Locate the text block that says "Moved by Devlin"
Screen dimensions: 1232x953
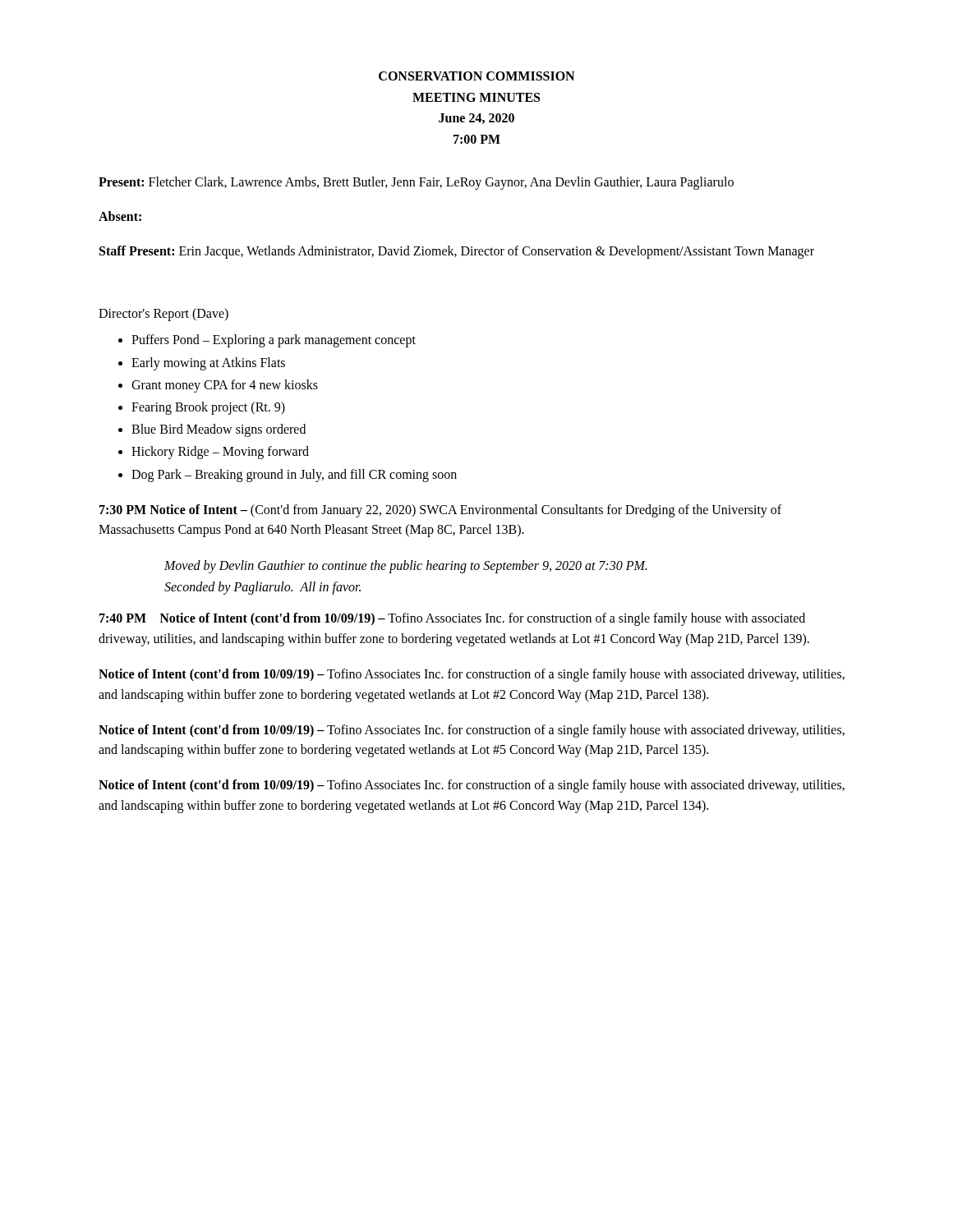click(406, 576)
